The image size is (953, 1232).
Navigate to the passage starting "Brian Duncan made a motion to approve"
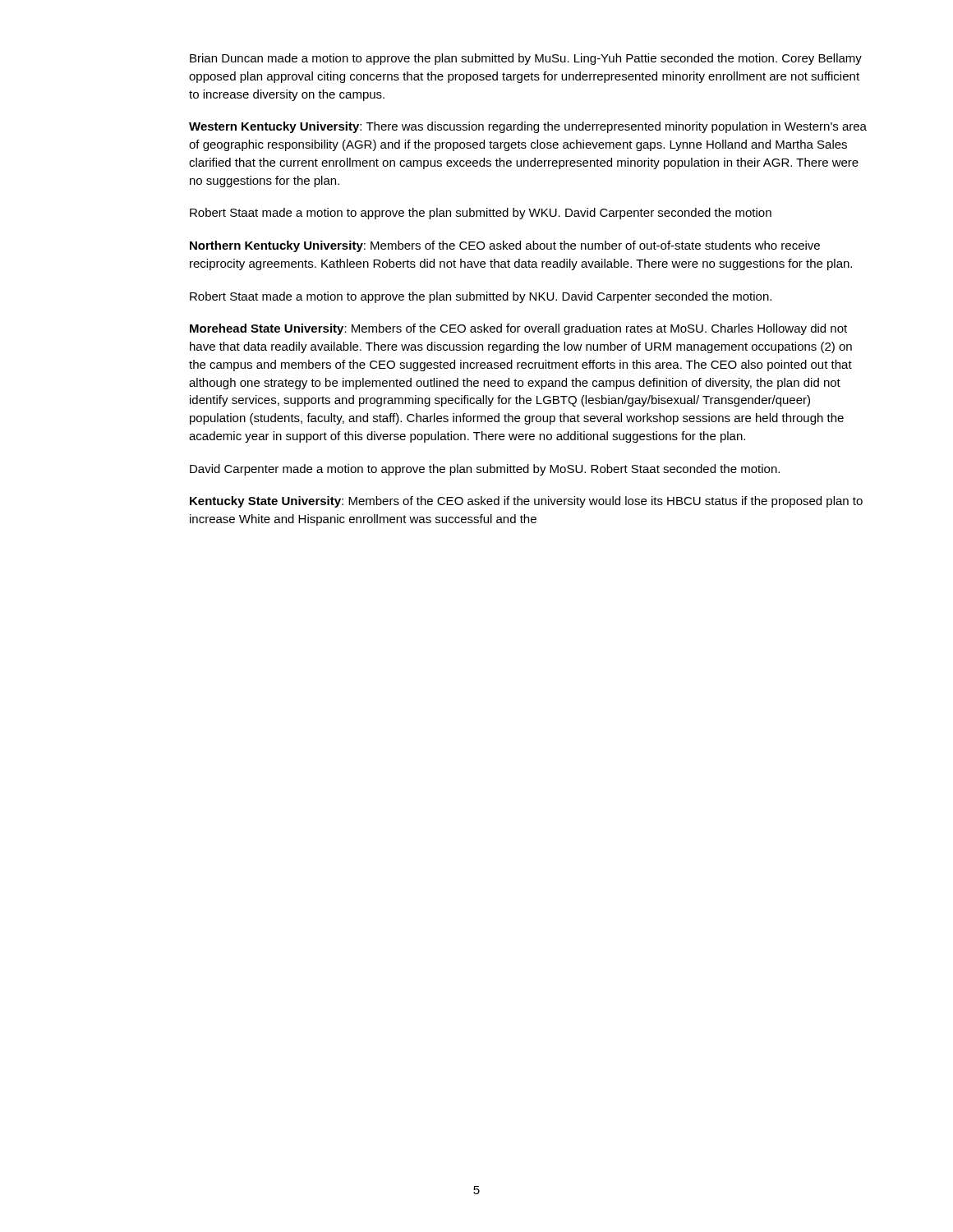[x=525, y=76]
